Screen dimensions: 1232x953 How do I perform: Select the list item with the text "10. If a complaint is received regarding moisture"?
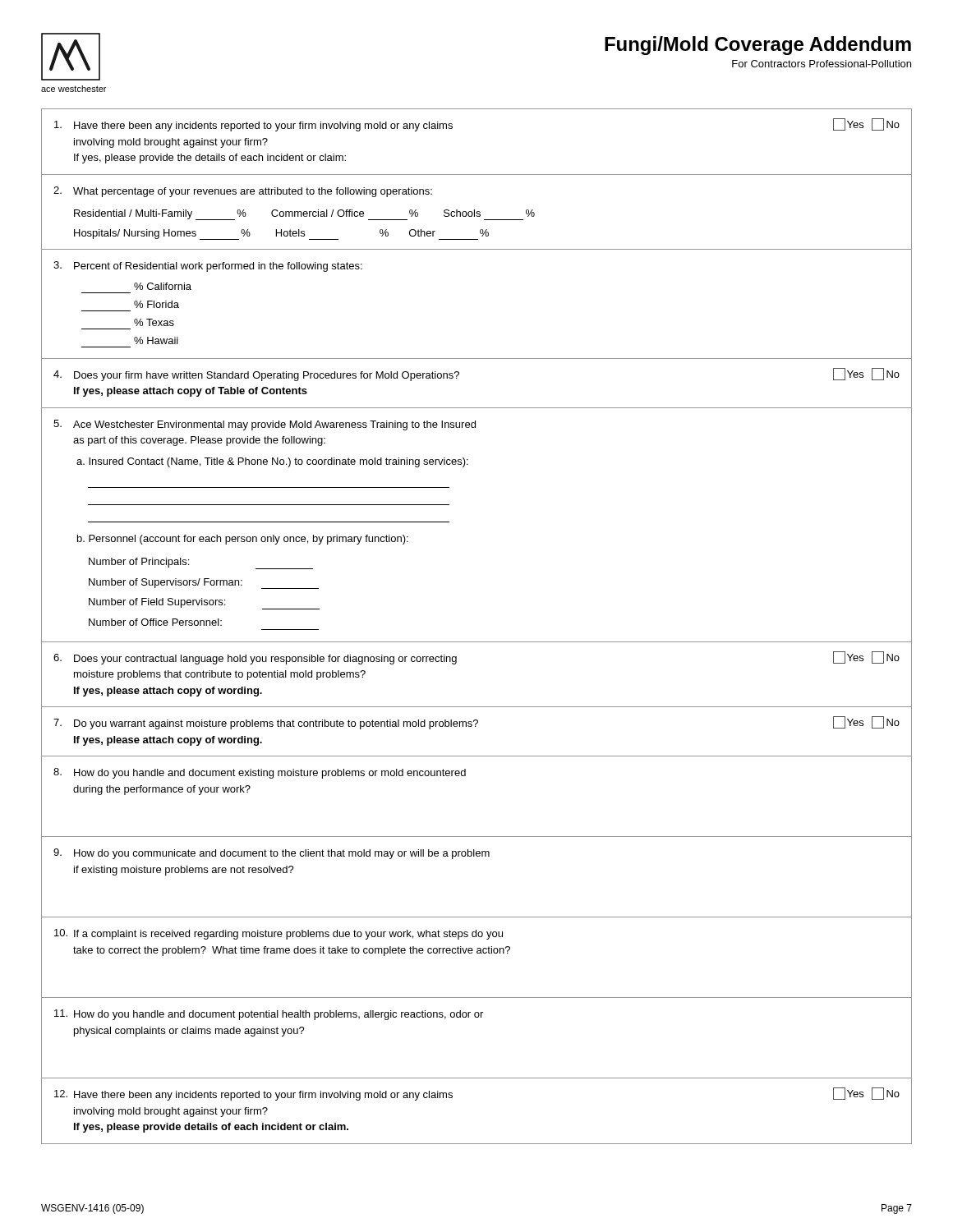click(476, 957)
